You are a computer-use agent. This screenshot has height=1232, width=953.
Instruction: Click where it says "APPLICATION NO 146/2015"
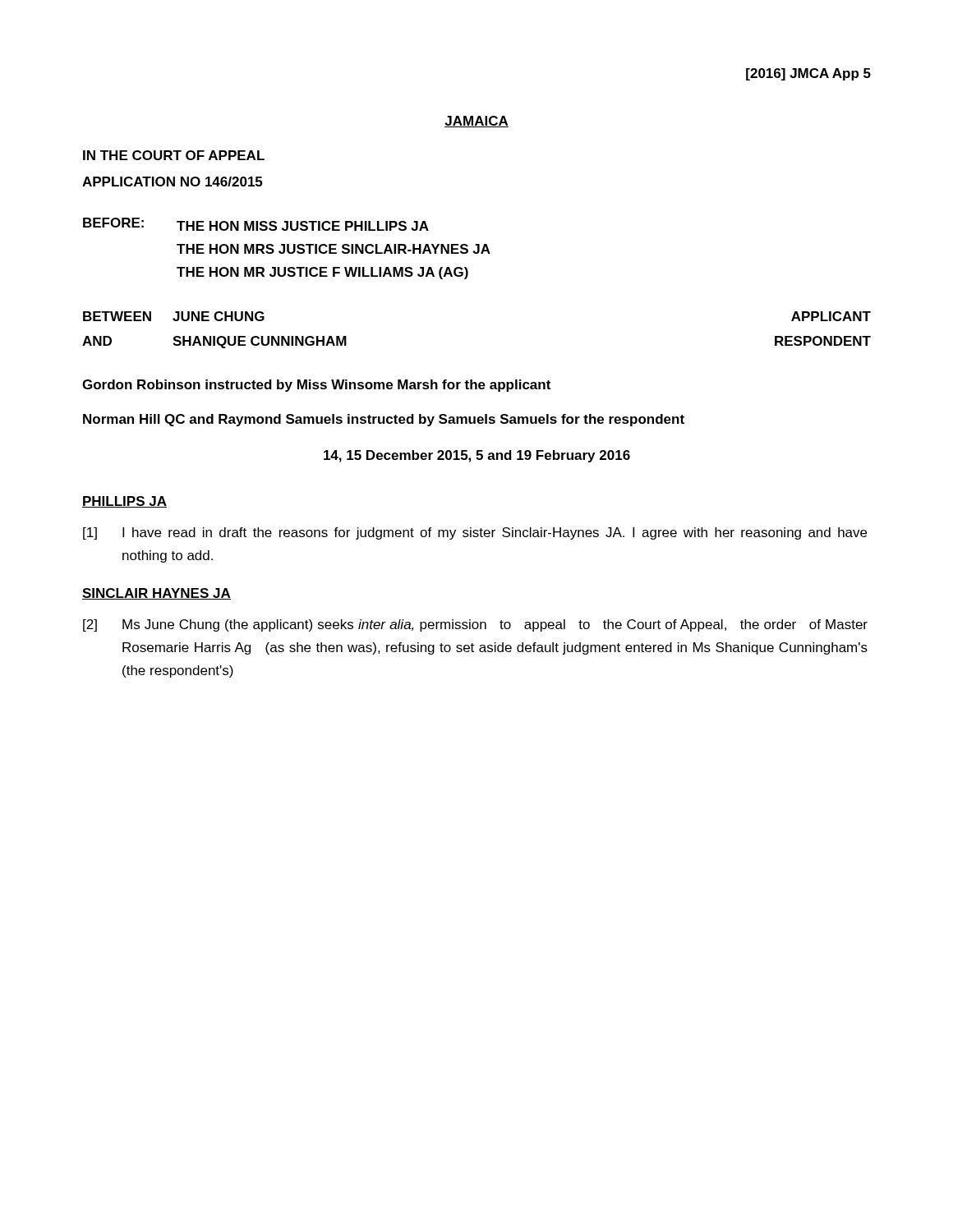coord(172,182)
